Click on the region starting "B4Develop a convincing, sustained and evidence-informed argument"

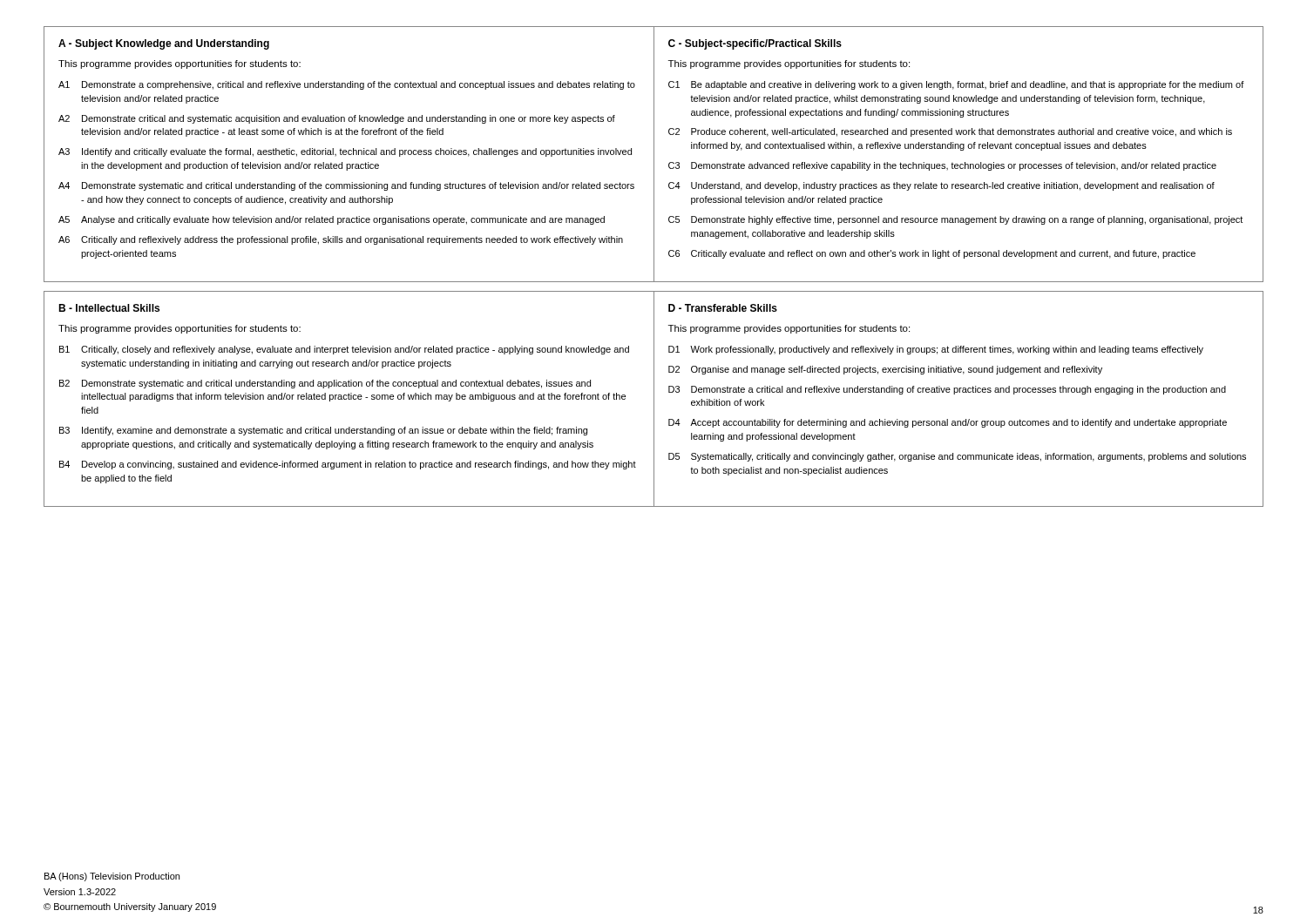[x=349, y=472]
